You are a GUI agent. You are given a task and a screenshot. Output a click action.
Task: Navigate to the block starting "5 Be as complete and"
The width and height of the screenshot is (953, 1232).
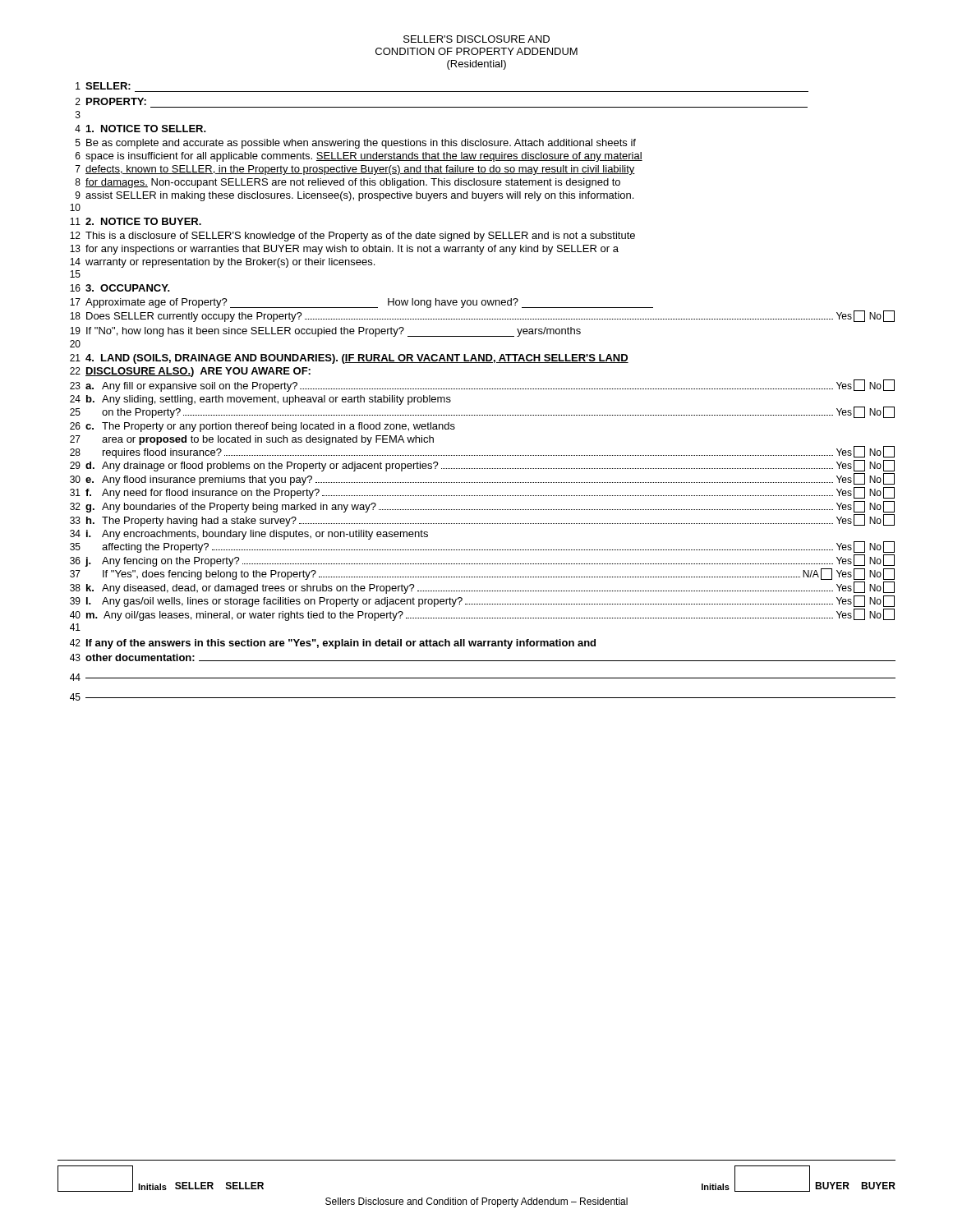pos(476,169)
